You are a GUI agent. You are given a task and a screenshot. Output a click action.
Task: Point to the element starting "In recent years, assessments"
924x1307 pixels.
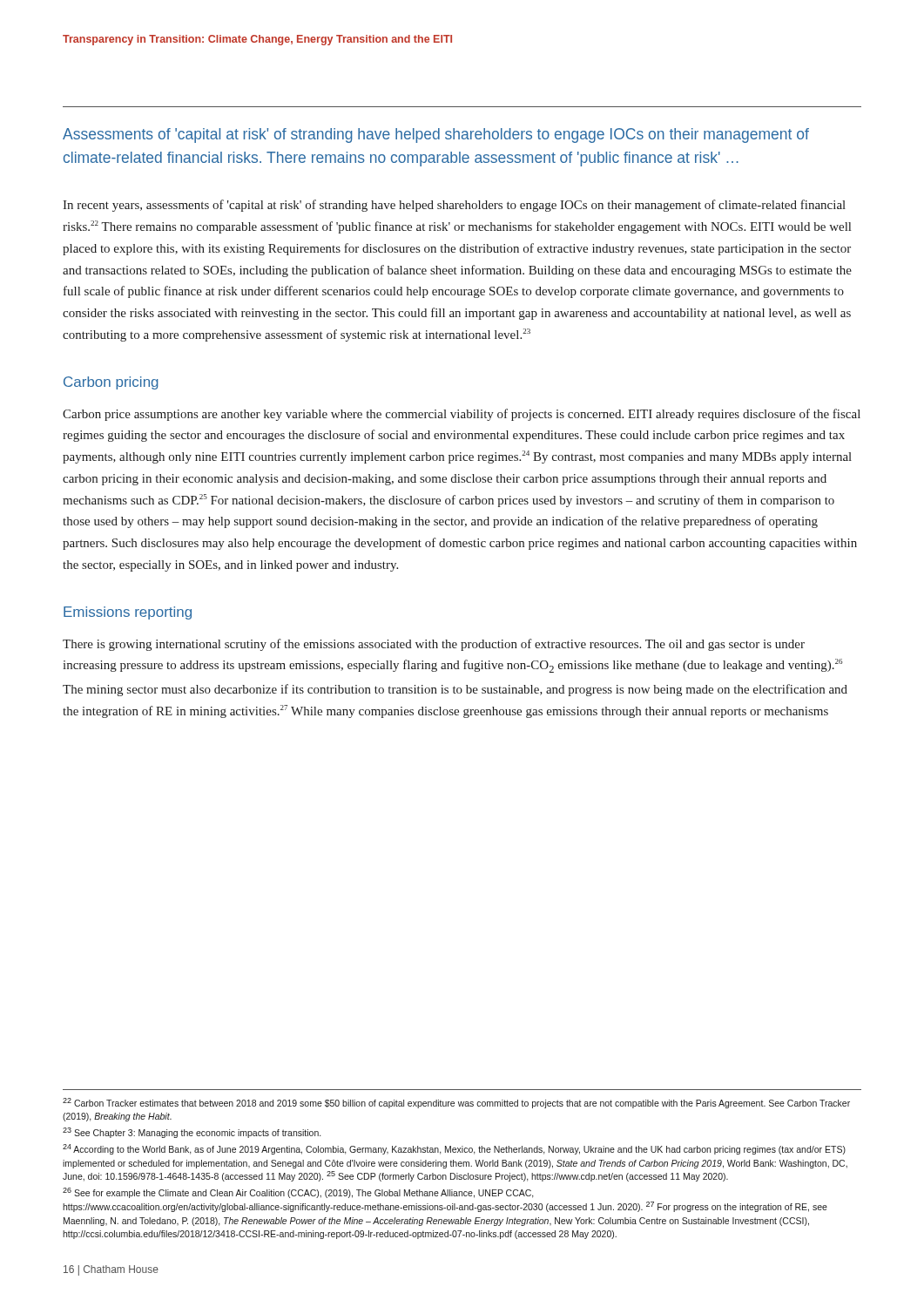point(457,270)
